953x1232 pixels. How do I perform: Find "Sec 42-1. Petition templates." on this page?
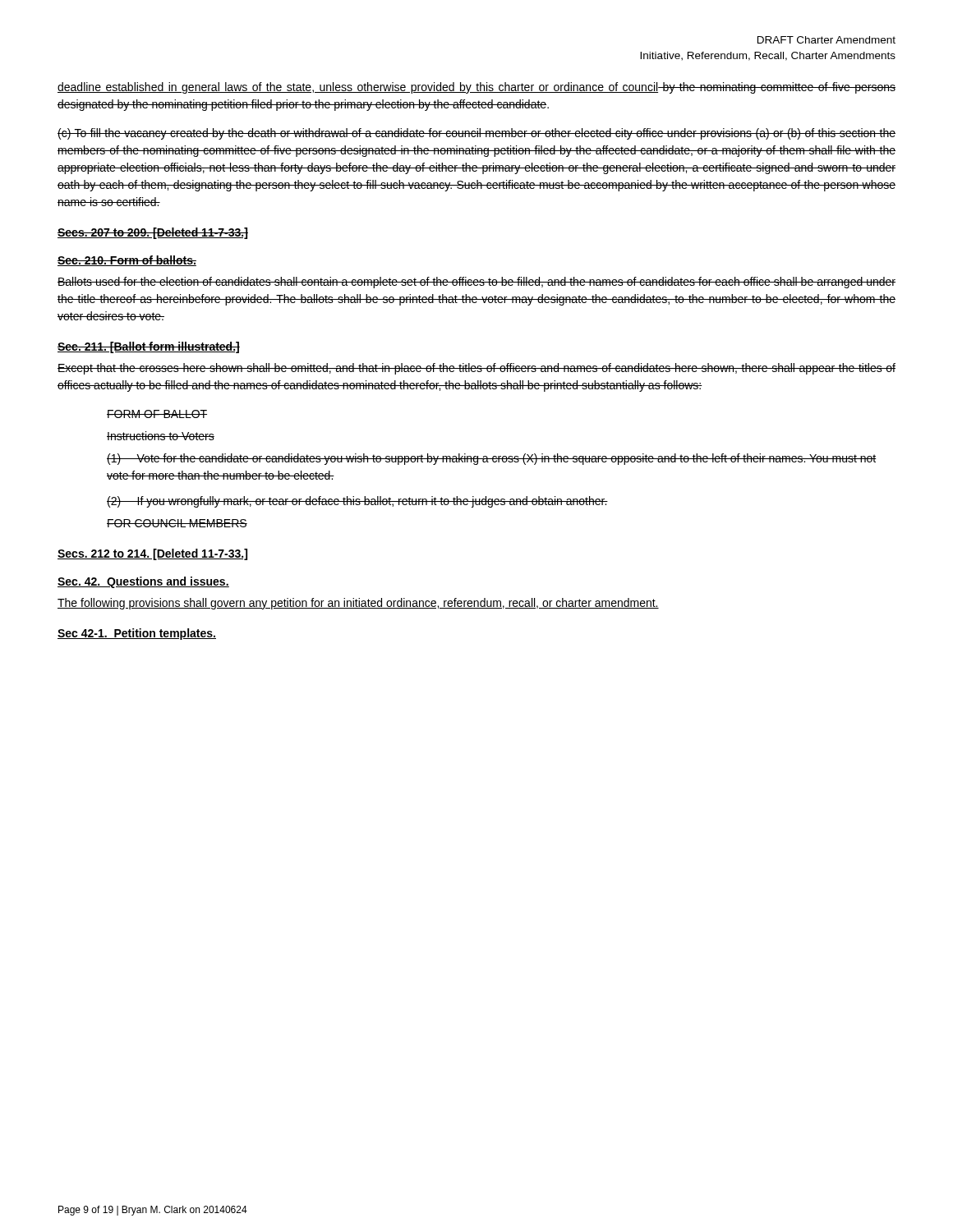click(137, 633)
